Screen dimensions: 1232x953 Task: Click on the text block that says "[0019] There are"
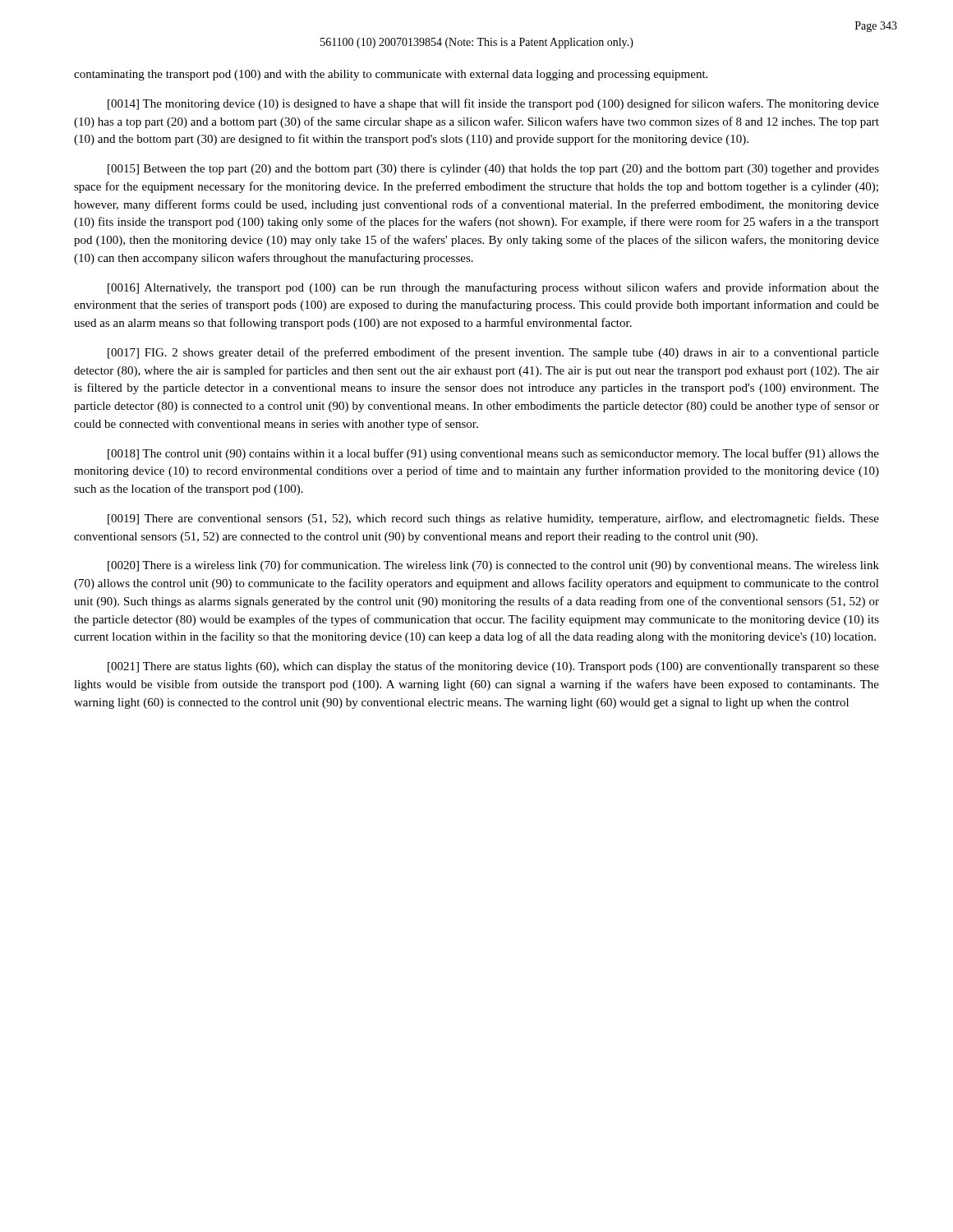[476, 527]
